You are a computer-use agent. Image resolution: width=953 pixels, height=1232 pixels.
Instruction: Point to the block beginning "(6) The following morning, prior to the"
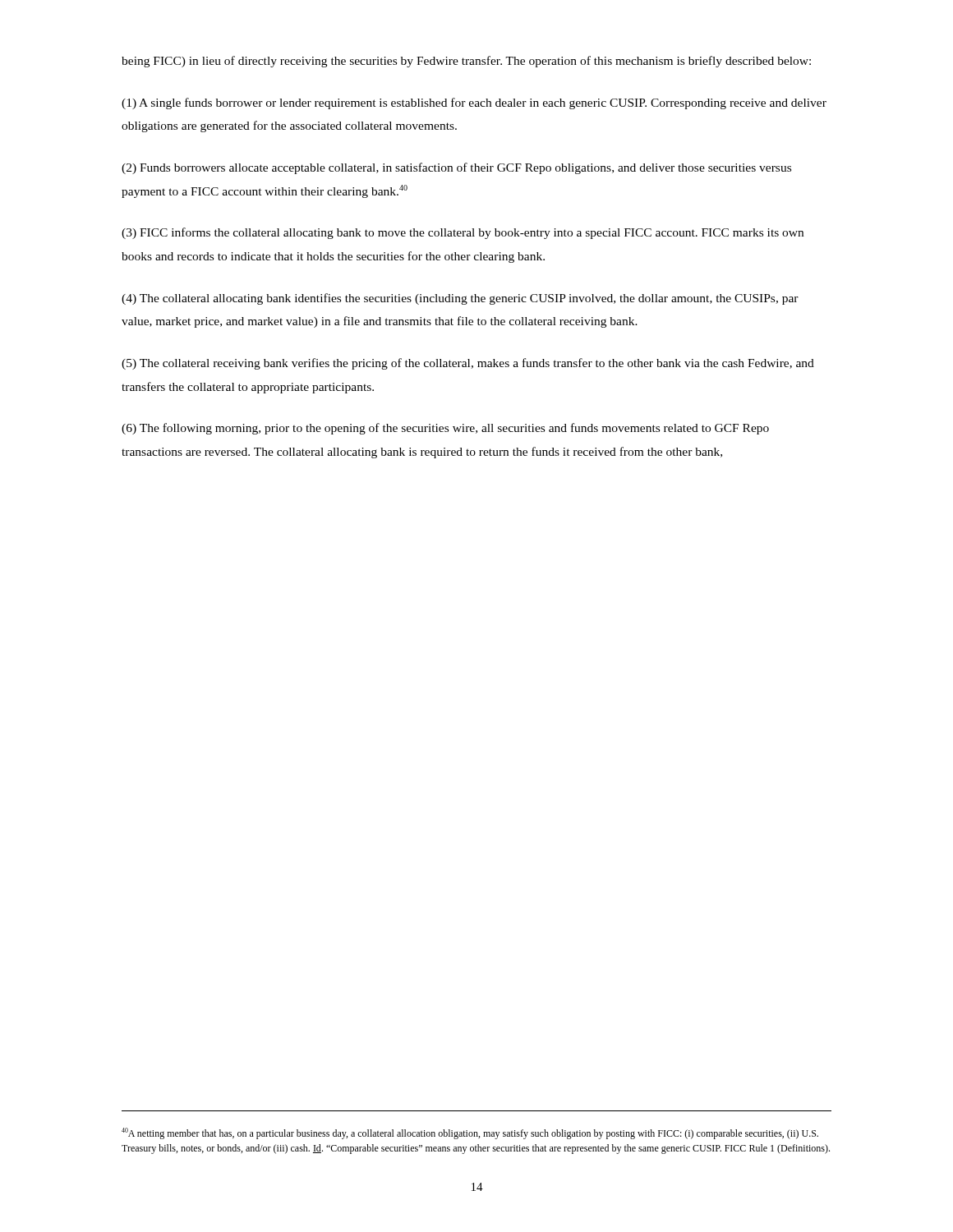476,440
